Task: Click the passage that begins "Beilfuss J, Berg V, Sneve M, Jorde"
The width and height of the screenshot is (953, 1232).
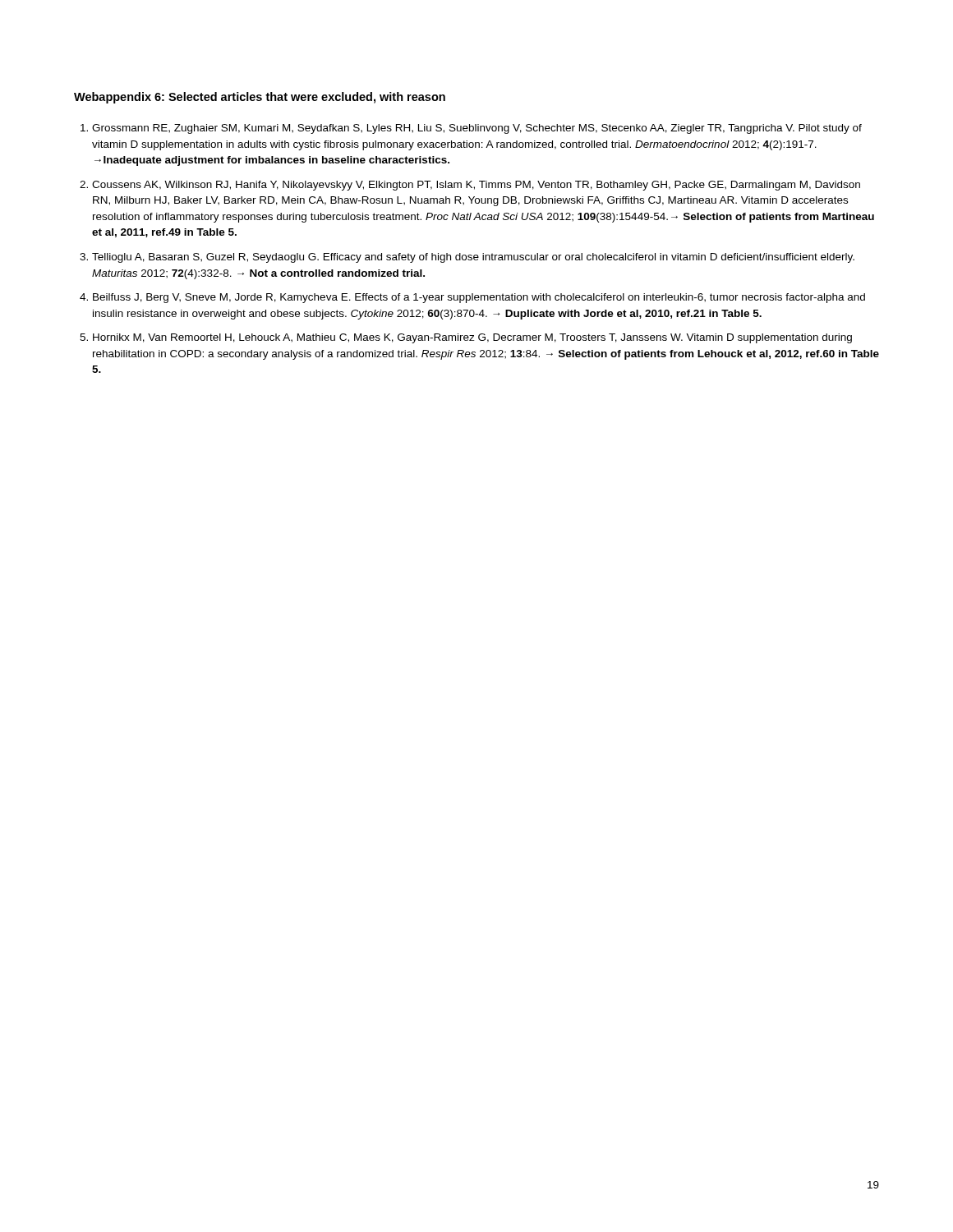Action: pos(479,305)
